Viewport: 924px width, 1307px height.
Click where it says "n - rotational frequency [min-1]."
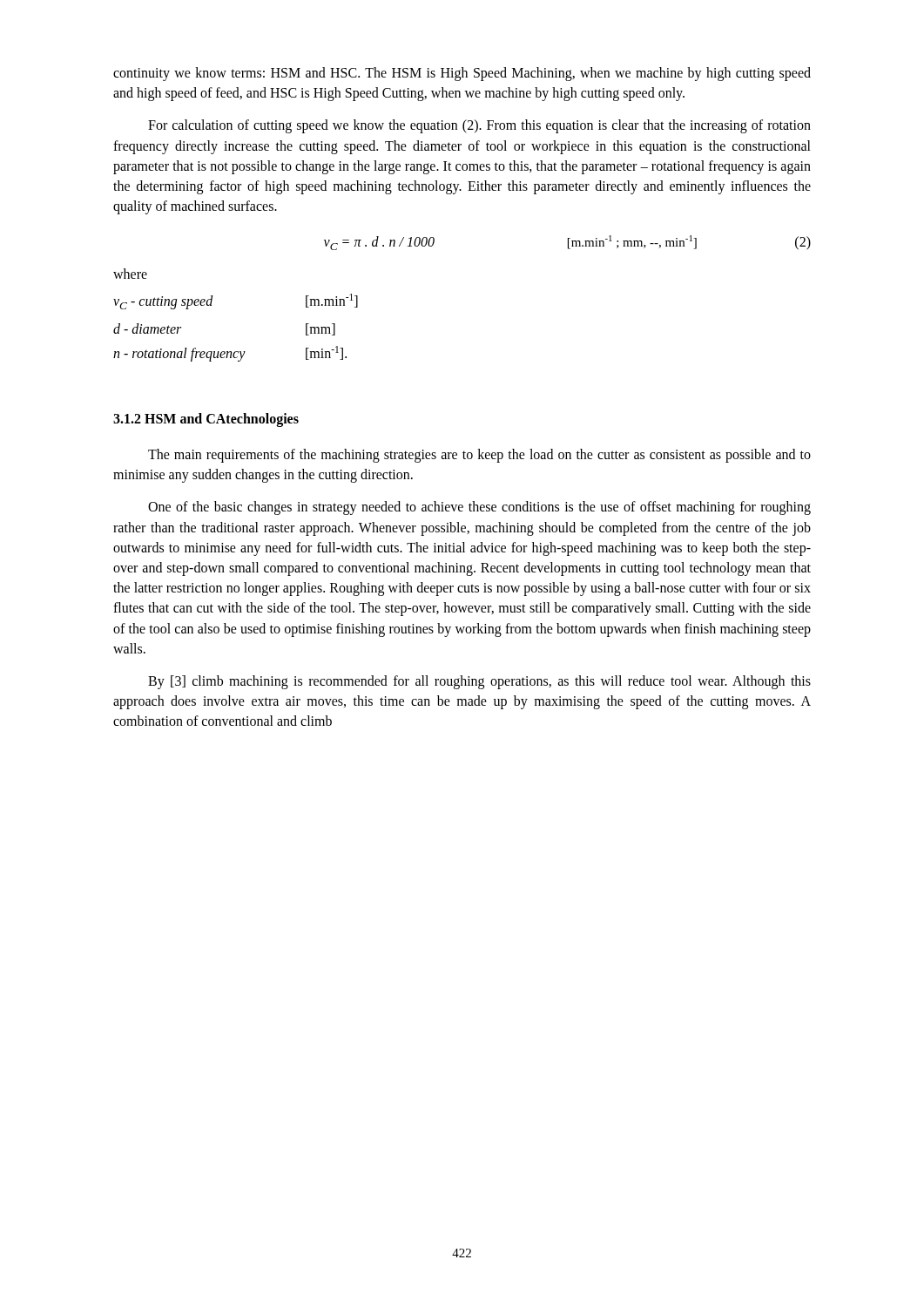[x=230, y=354]
